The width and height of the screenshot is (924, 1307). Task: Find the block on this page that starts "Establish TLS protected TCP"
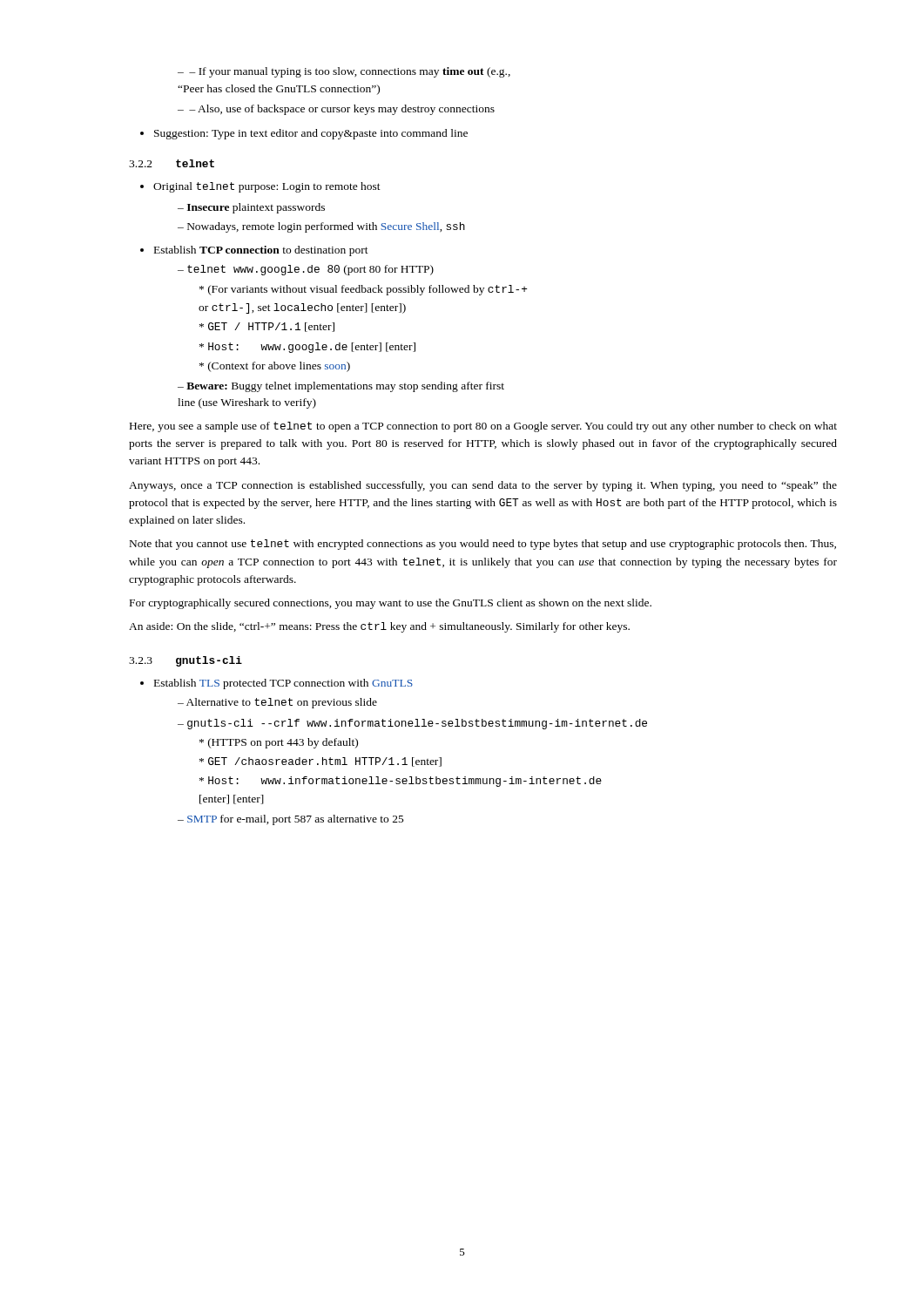pyautogui.click(x=277, y=684)
